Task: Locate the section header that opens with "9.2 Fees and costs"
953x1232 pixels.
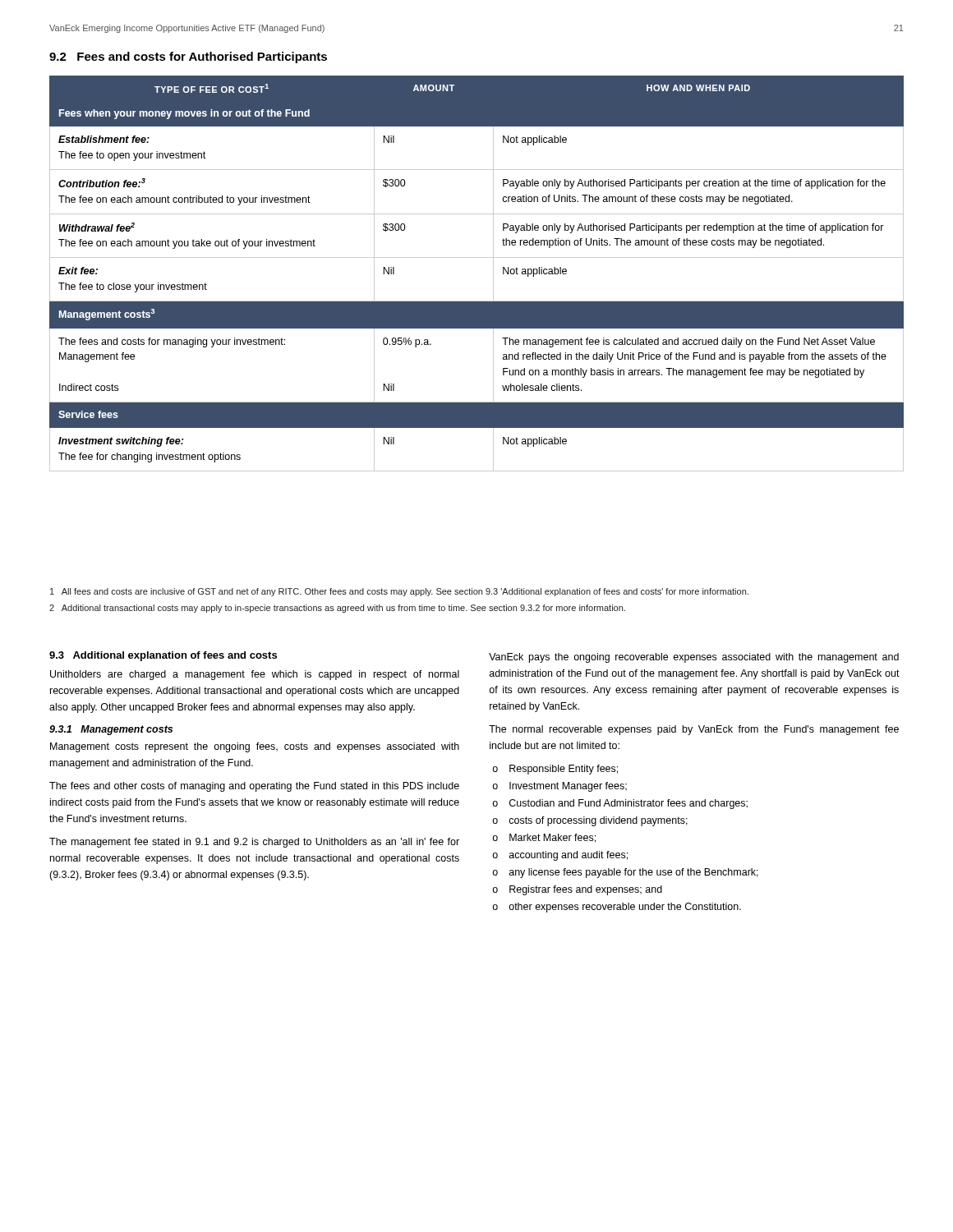Action: [x=188, y=56]
